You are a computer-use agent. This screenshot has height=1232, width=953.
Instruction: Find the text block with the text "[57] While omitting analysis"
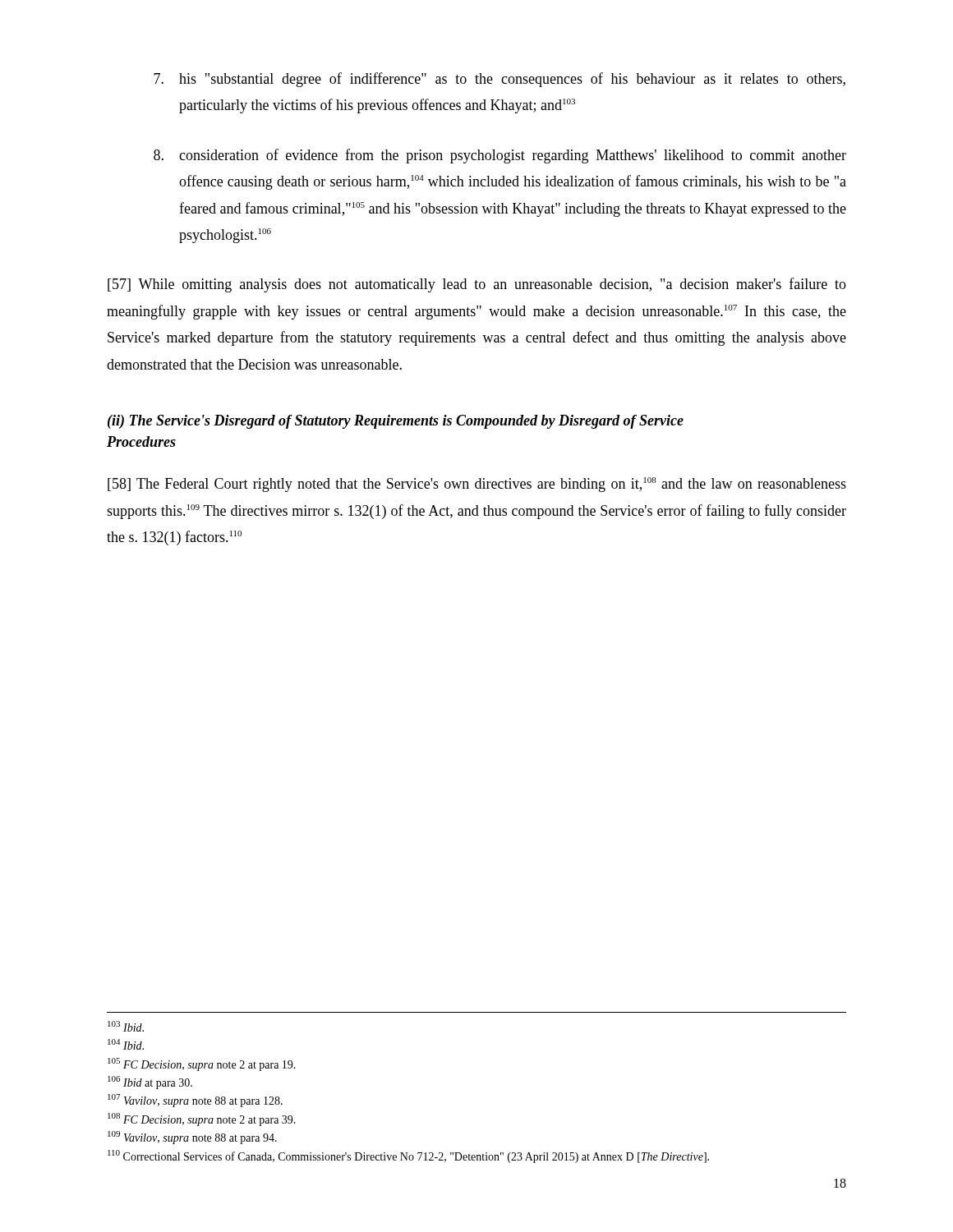point(476,324)
